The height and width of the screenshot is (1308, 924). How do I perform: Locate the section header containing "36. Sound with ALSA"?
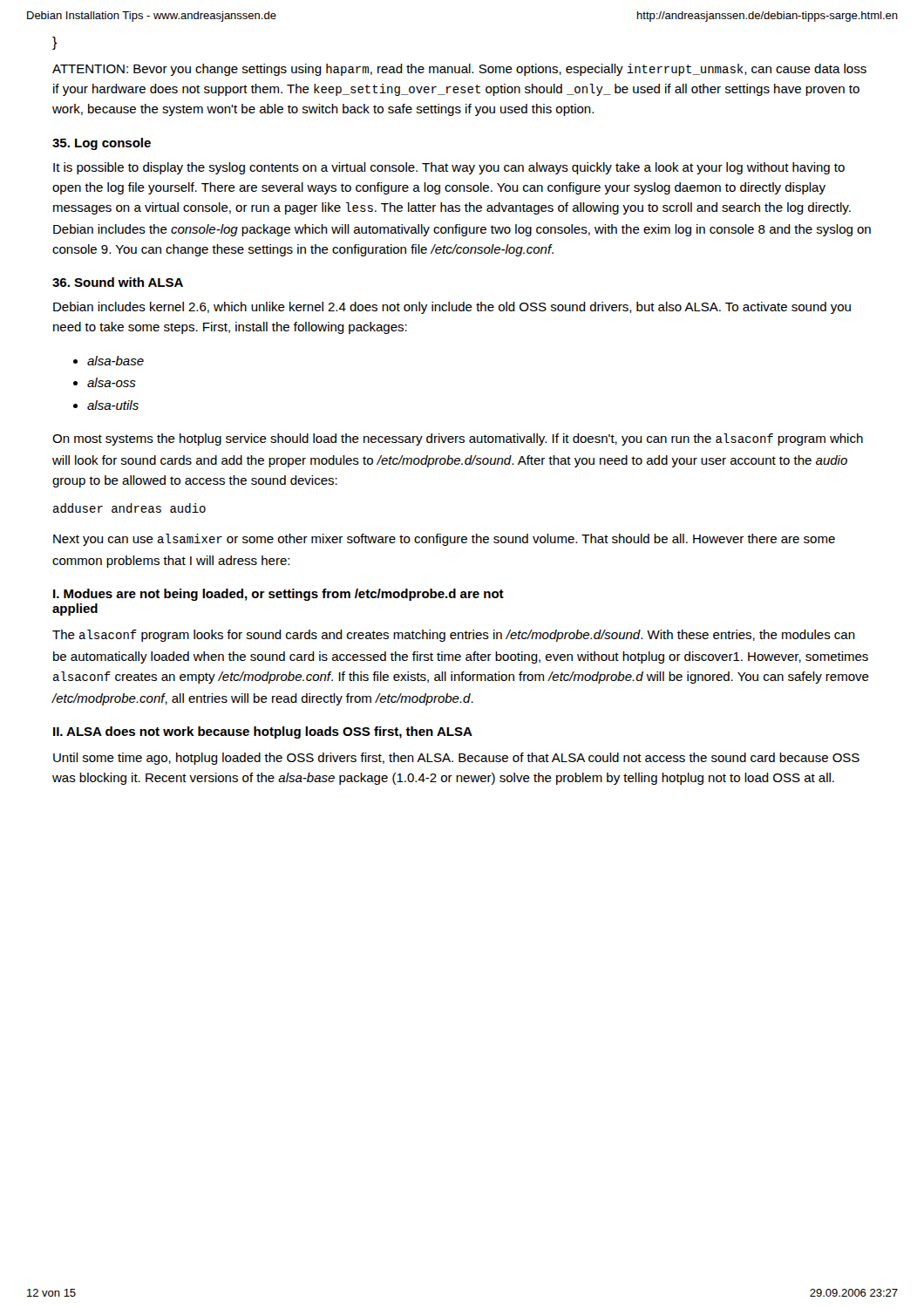(x=118, y=282)
